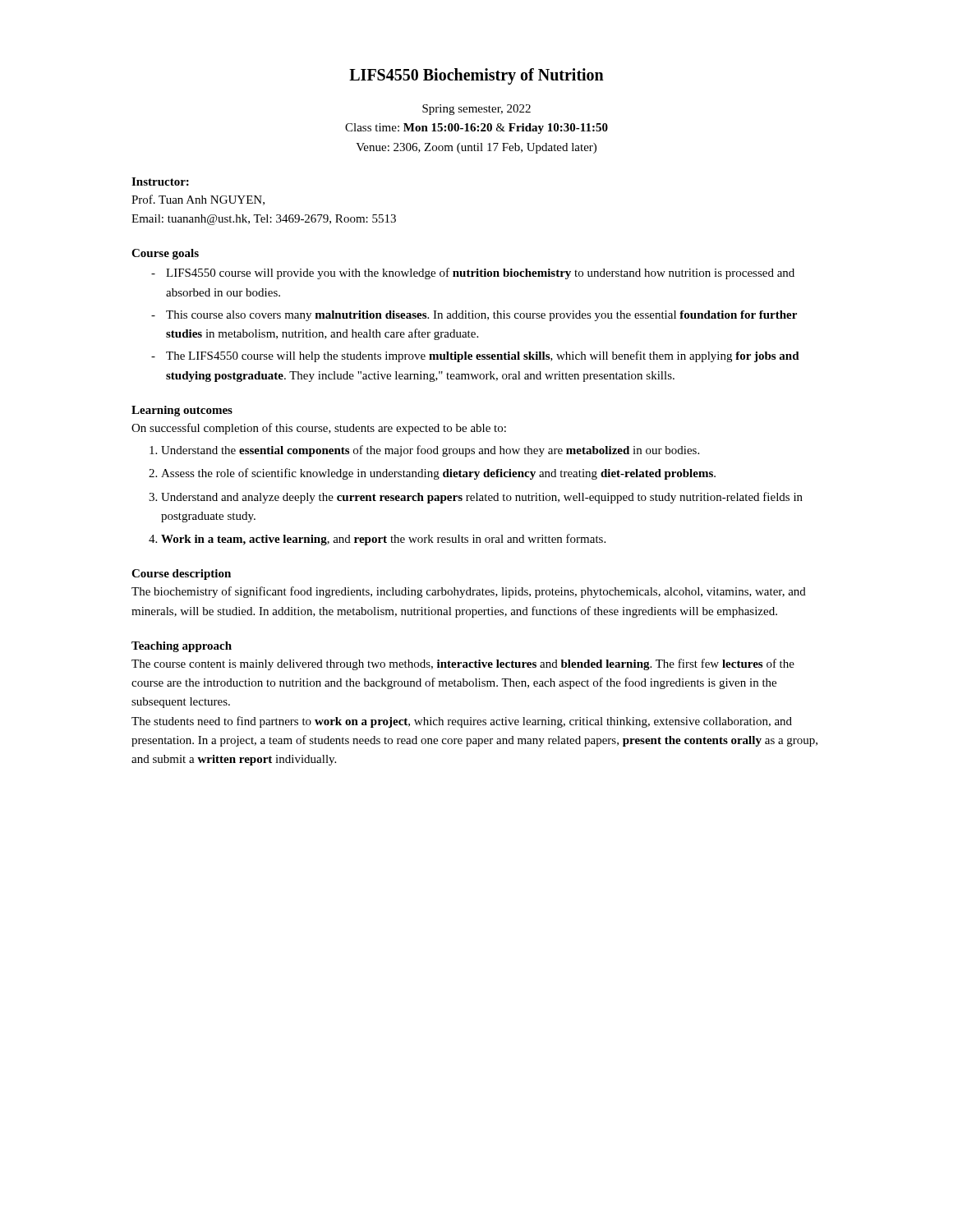Where is the passage that starts "Work in a team, active learning, and"?
This screenshot has height=1232, width=953.
click(384, 539)
